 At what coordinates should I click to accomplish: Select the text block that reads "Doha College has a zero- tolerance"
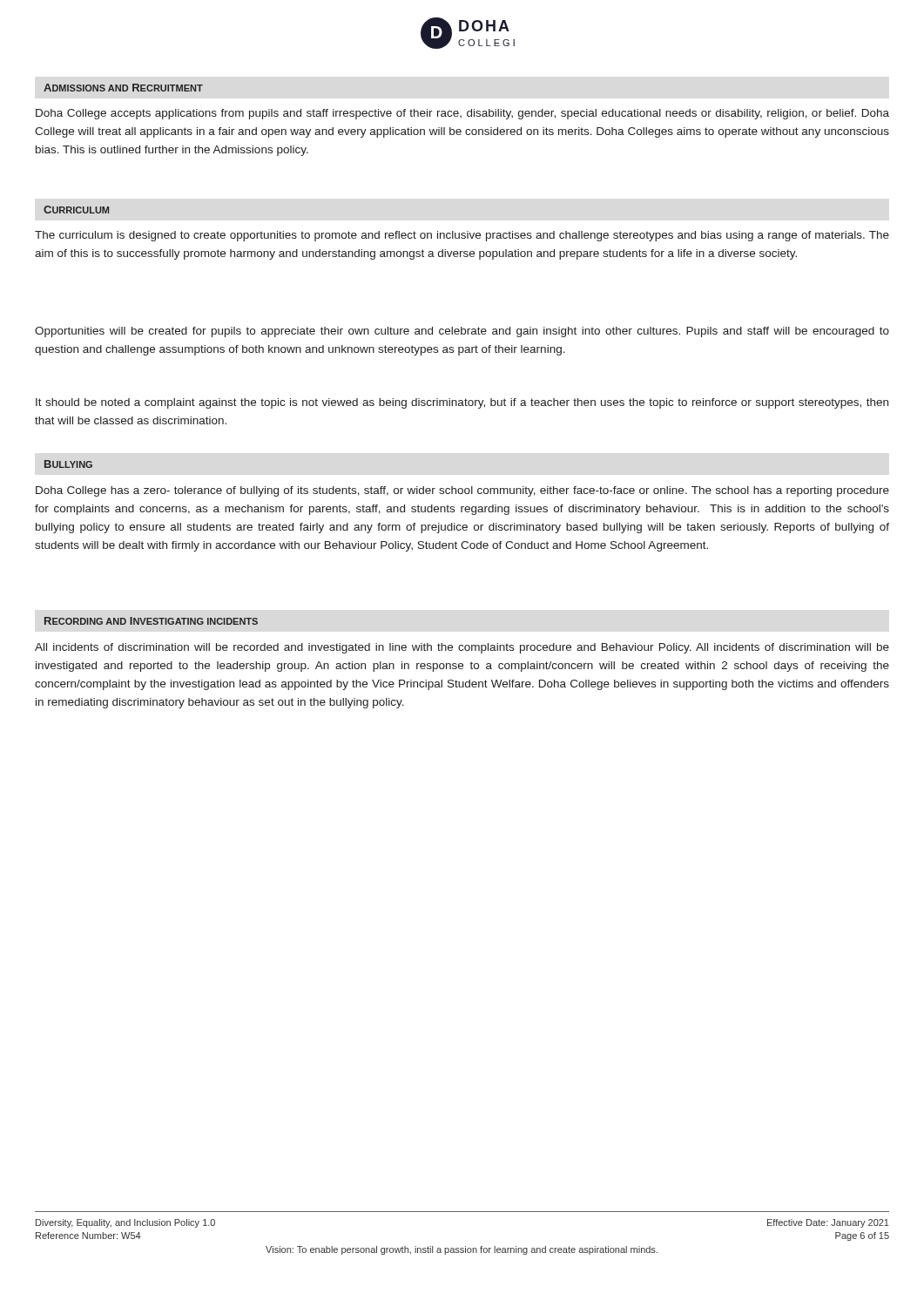462,517
